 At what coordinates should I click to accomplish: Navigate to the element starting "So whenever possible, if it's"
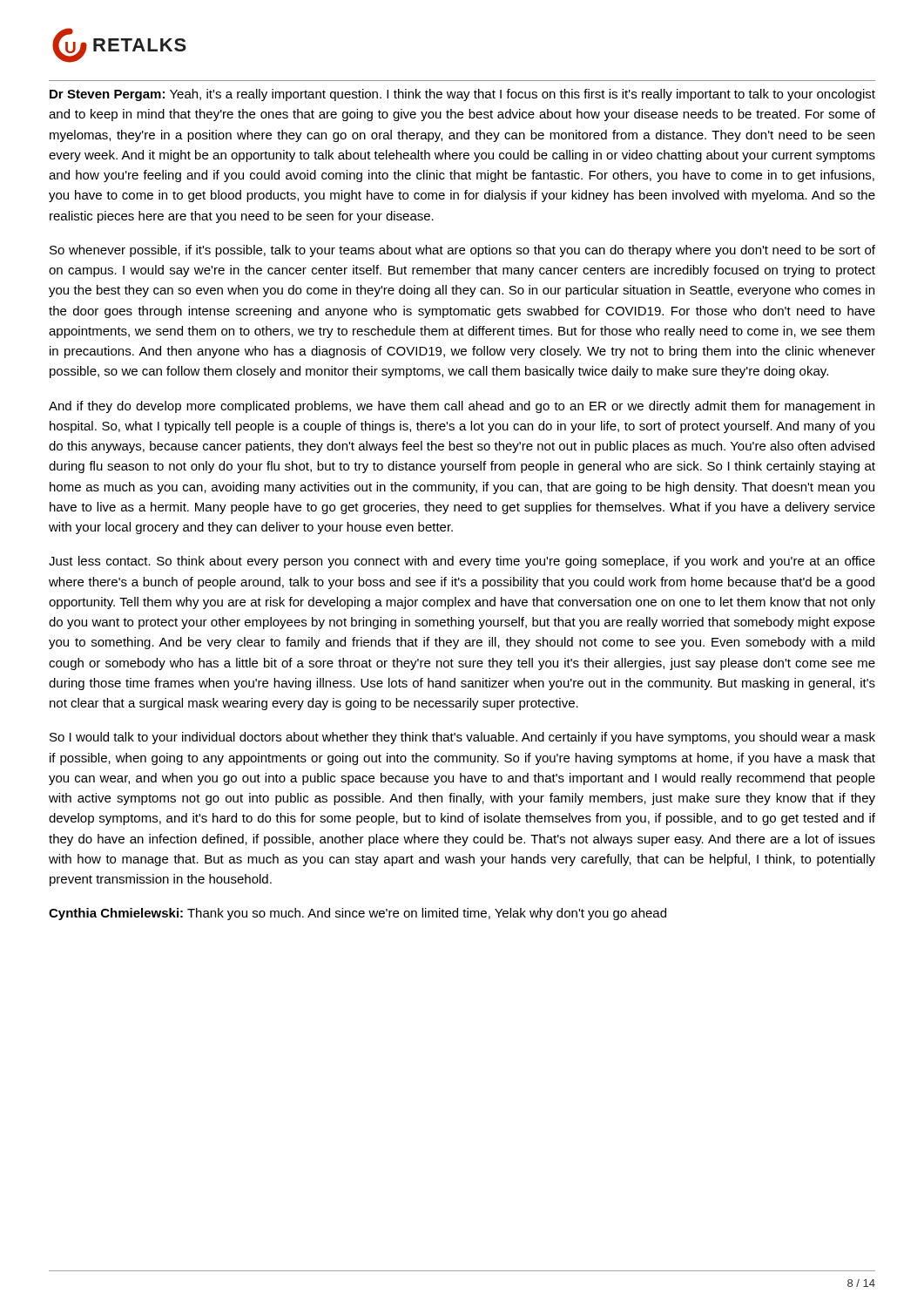click(462, 310)
